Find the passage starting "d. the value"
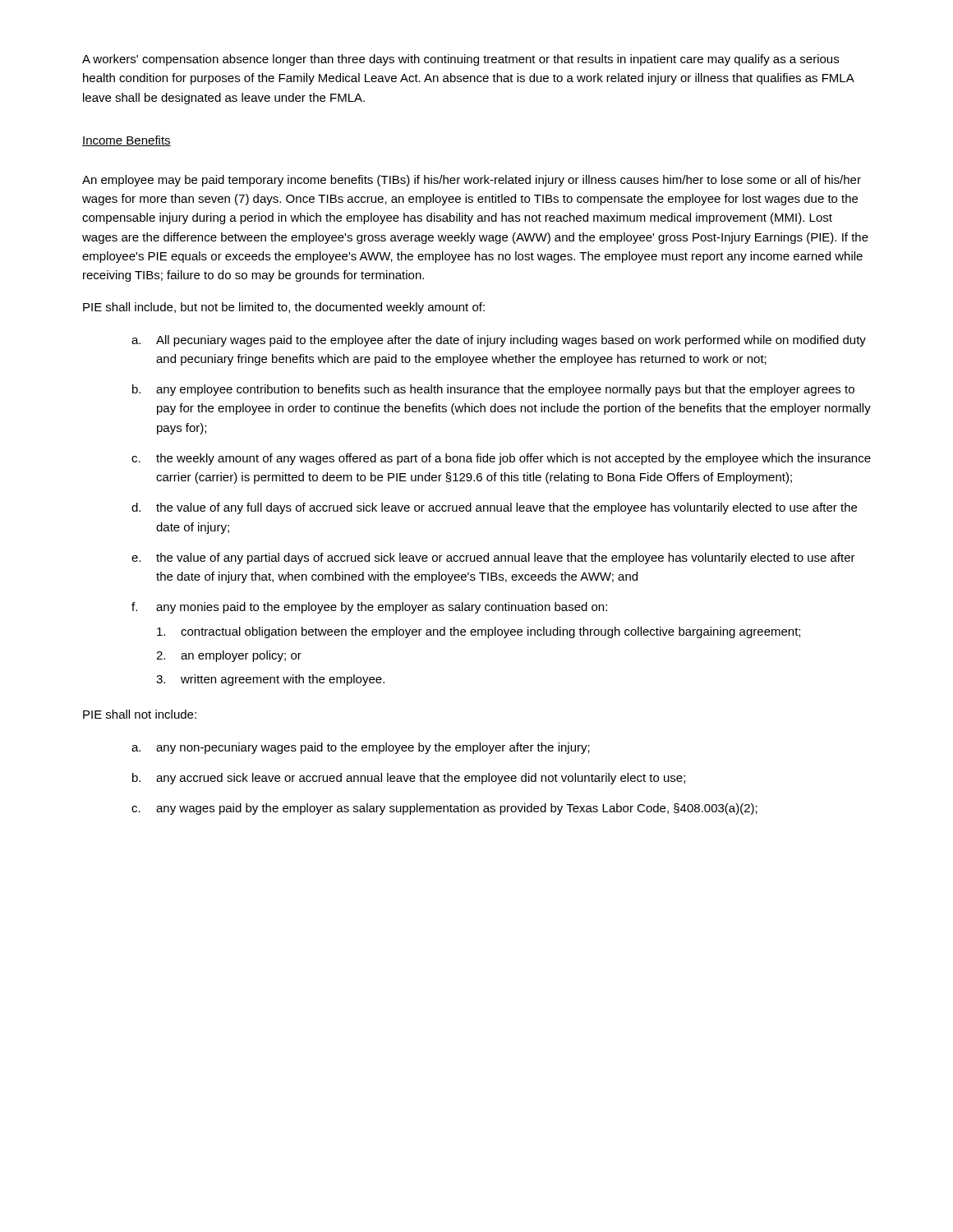 tap(501, 517)
